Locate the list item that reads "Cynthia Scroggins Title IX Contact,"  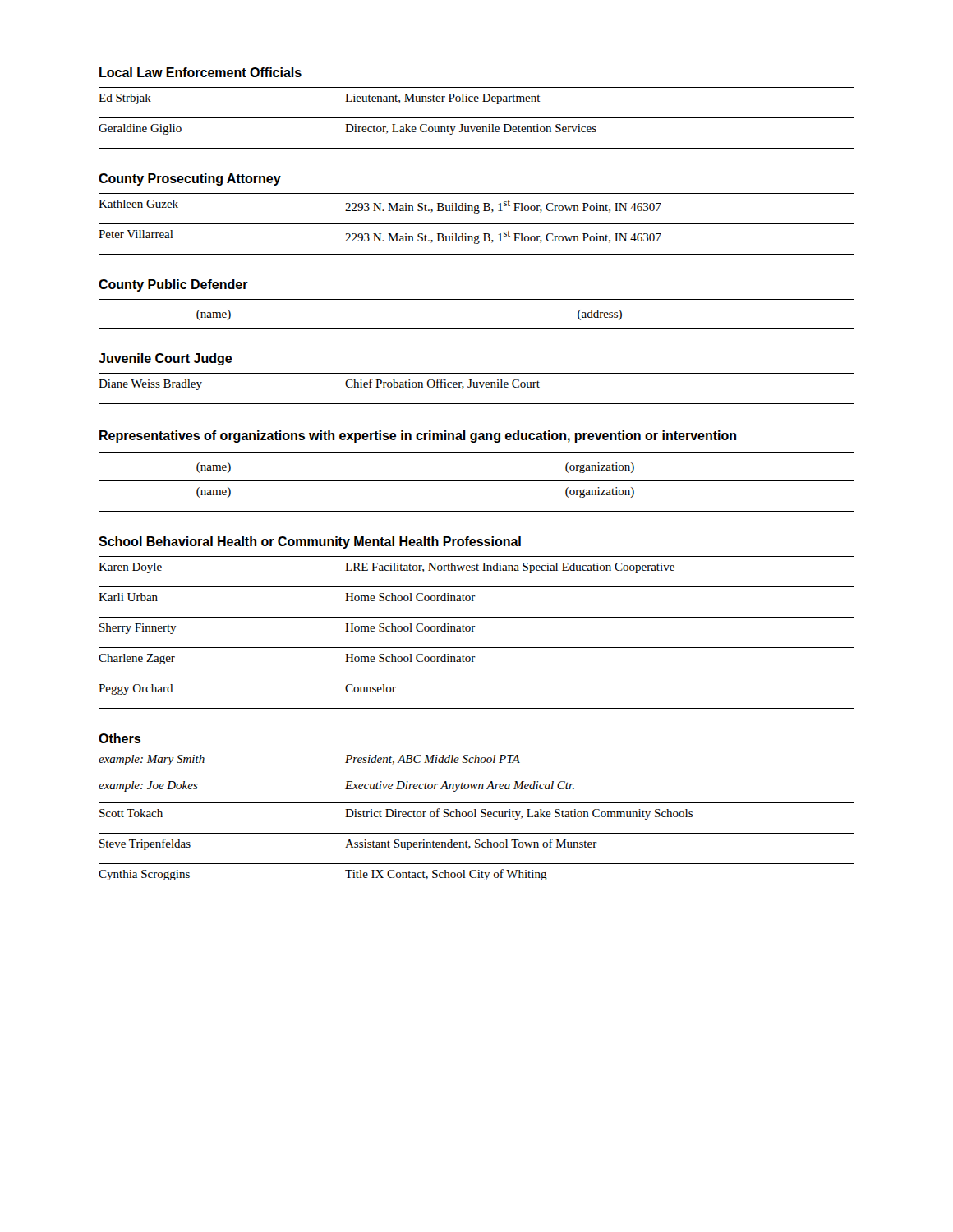click(476, 875)
